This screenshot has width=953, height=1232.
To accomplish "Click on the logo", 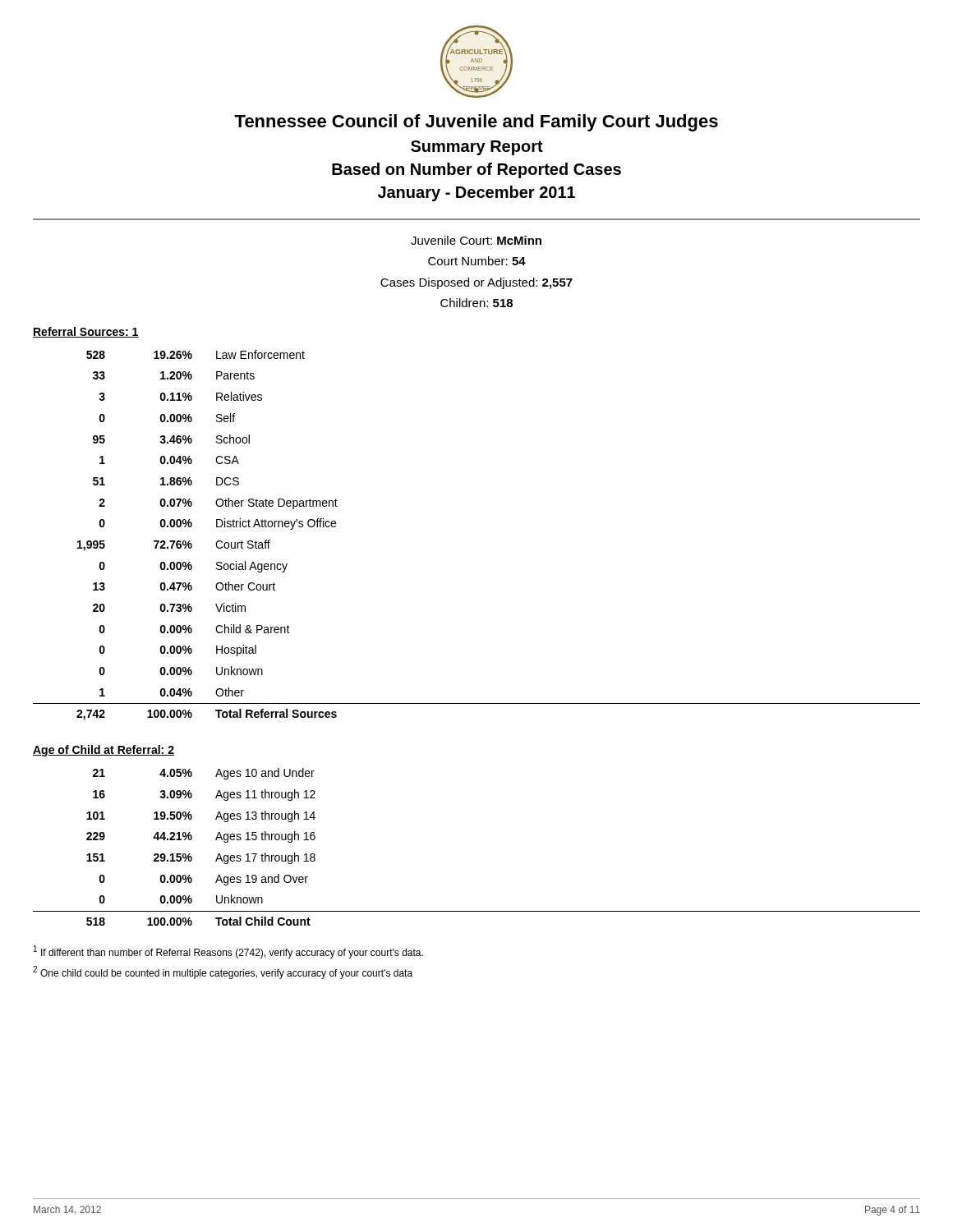I will click(476, 55).
